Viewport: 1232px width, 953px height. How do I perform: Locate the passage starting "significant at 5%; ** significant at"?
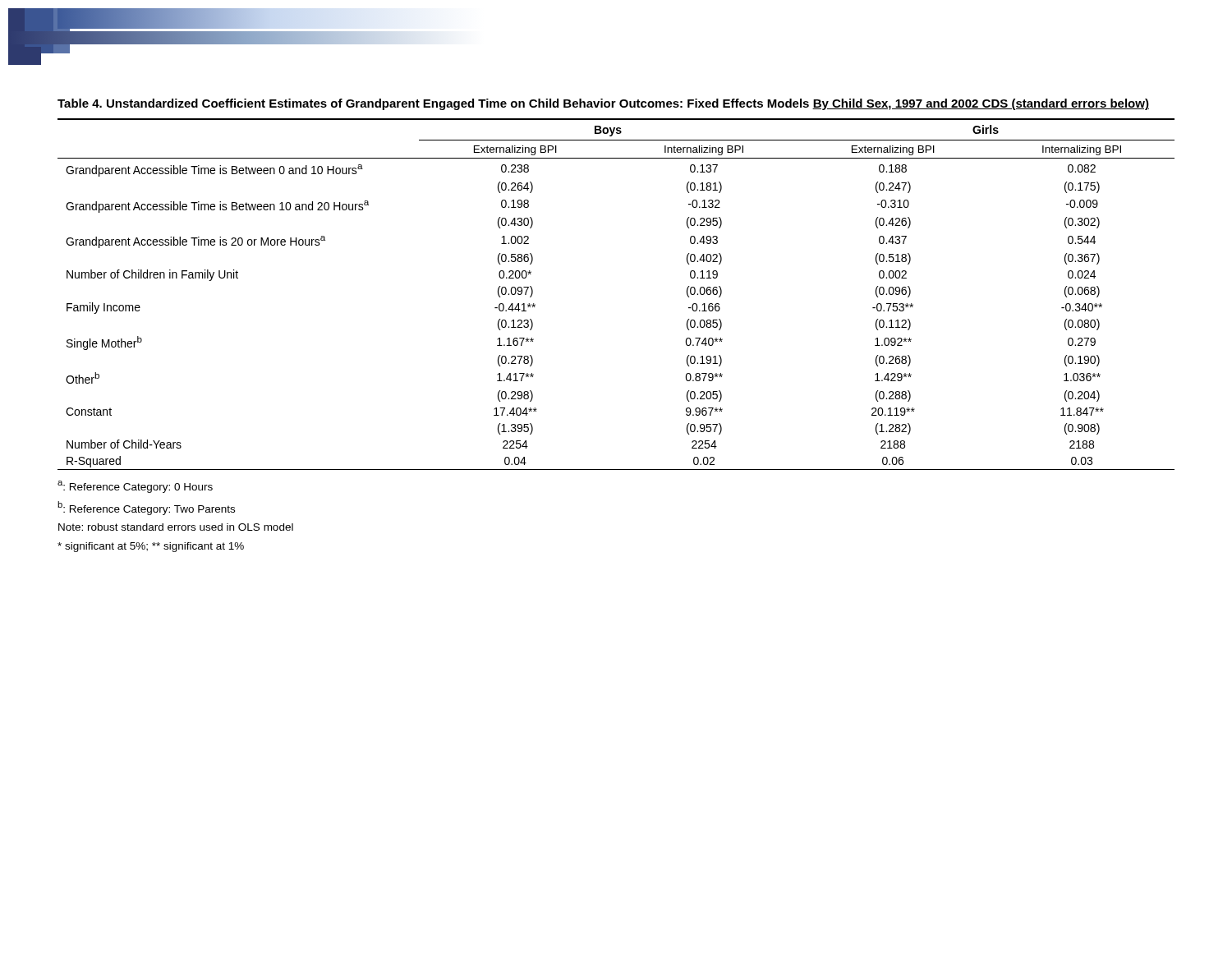tap(151, 546)
